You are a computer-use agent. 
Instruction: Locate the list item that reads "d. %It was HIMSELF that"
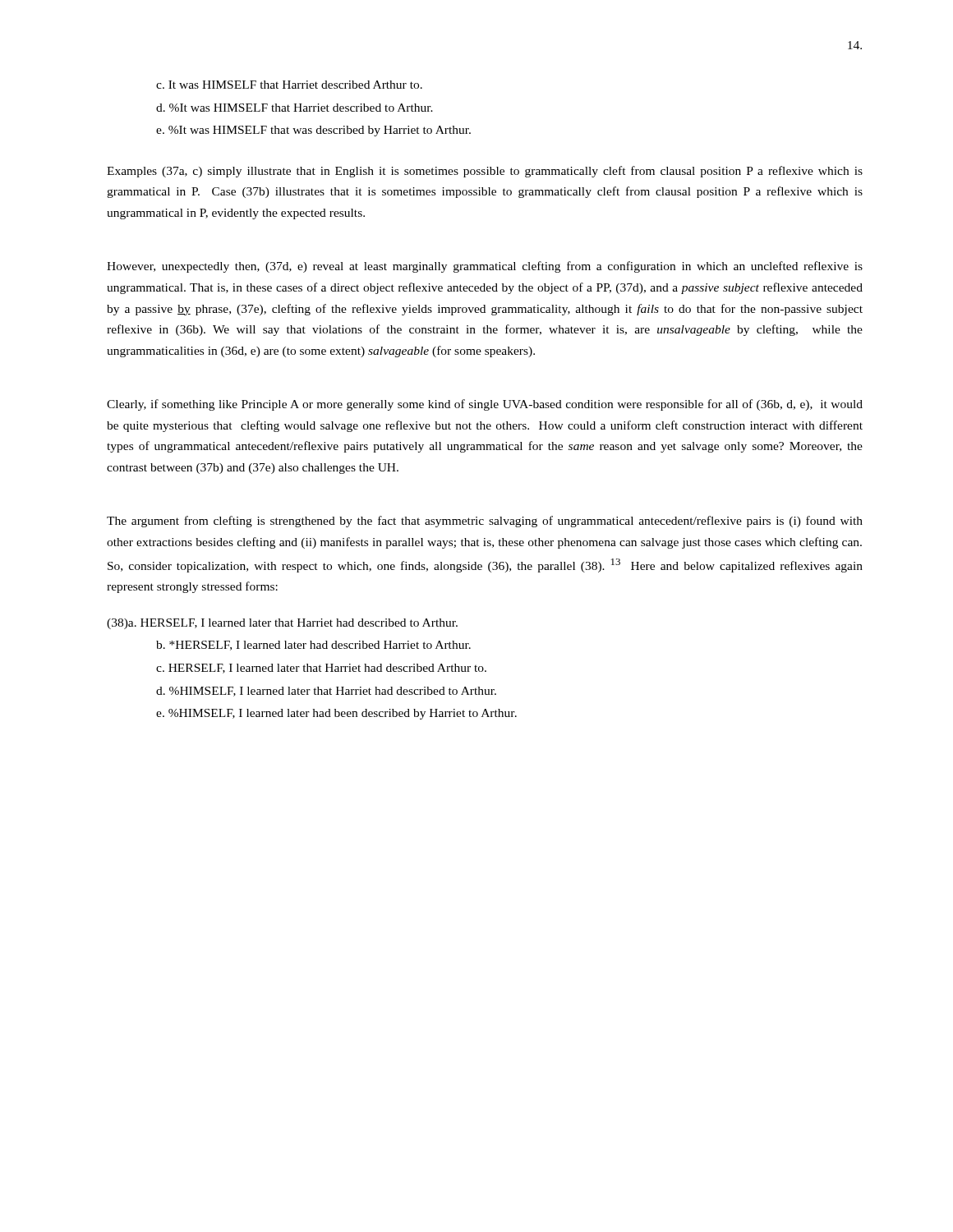[295, 107]
